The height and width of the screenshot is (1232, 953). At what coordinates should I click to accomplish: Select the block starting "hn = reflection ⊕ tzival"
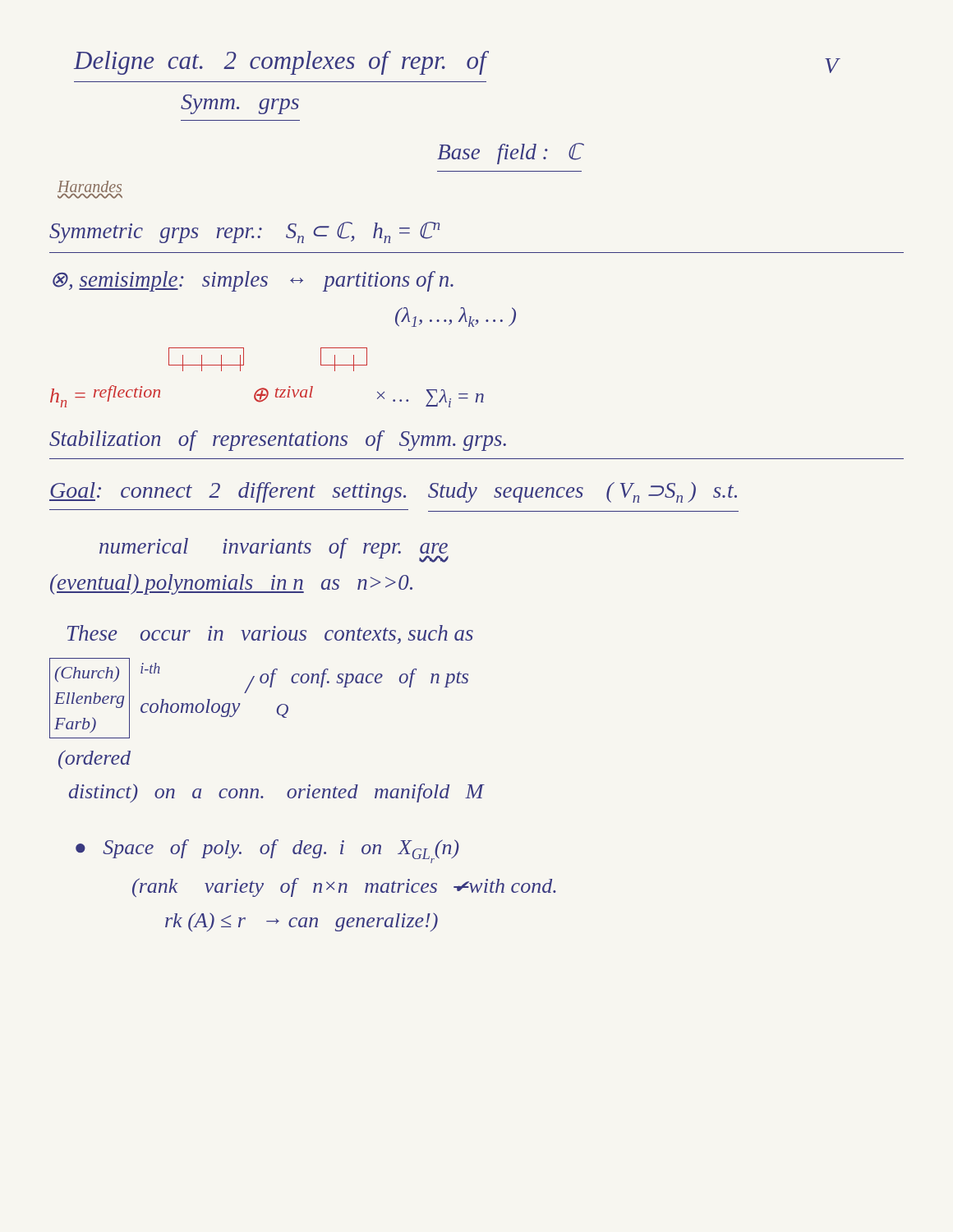point(267,379)
